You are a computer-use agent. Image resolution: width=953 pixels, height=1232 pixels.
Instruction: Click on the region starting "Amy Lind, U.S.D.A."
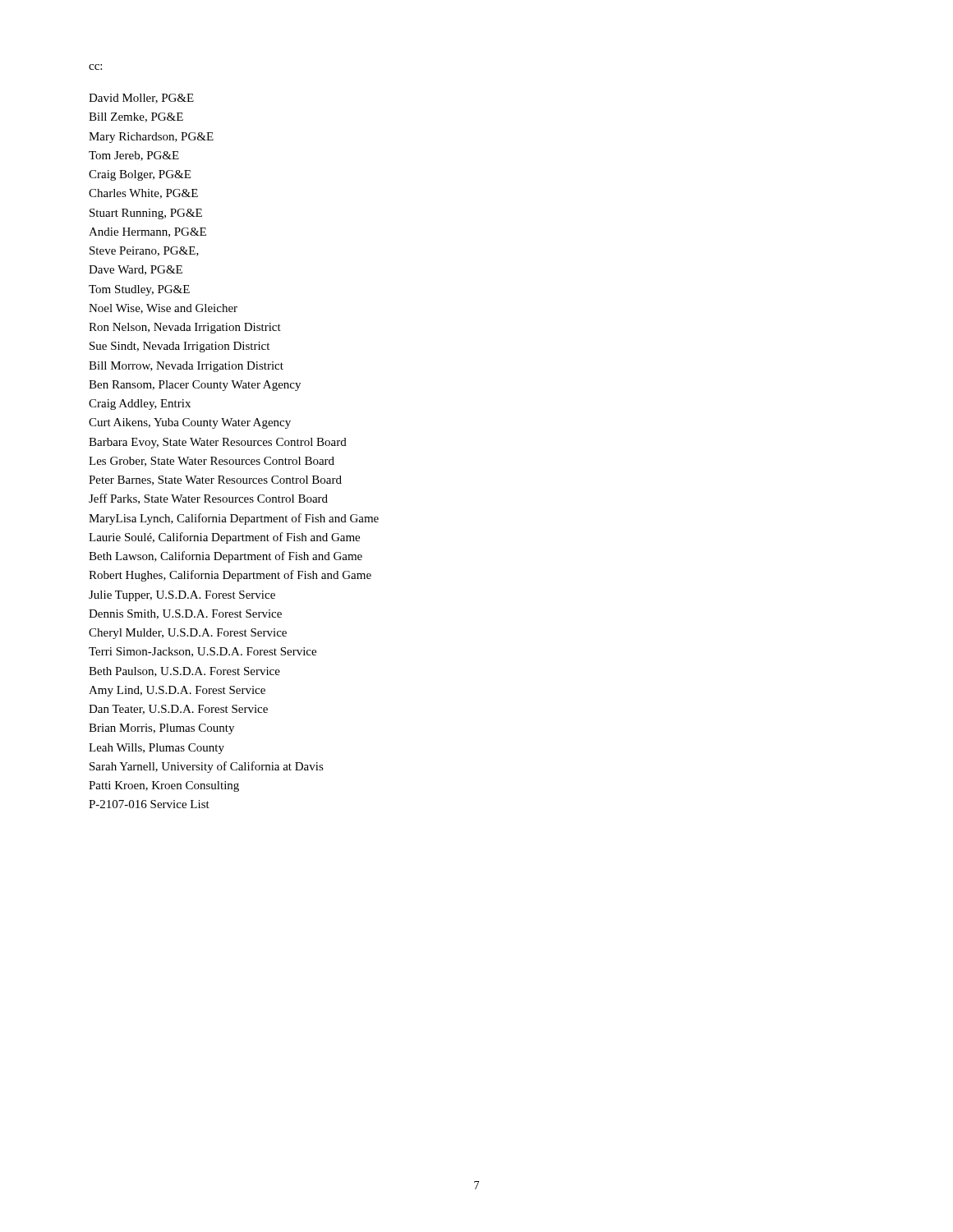tap(177, 690)
